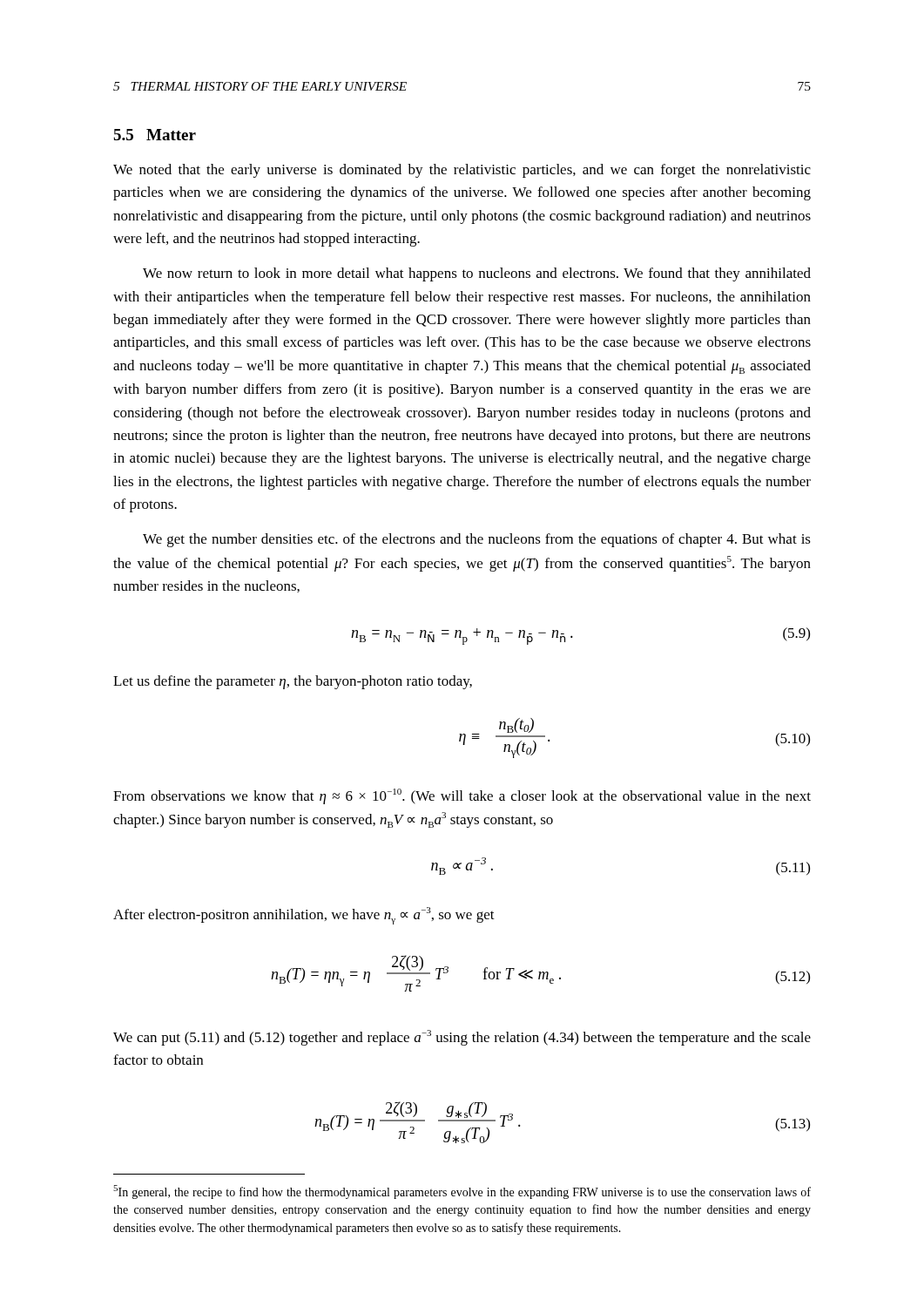Where is the passage that starts "After electron-positron annihilation, we have nγ ∝ a−3,"?
Viewport: 924px width, 1307px height.
tap(462, 915)
